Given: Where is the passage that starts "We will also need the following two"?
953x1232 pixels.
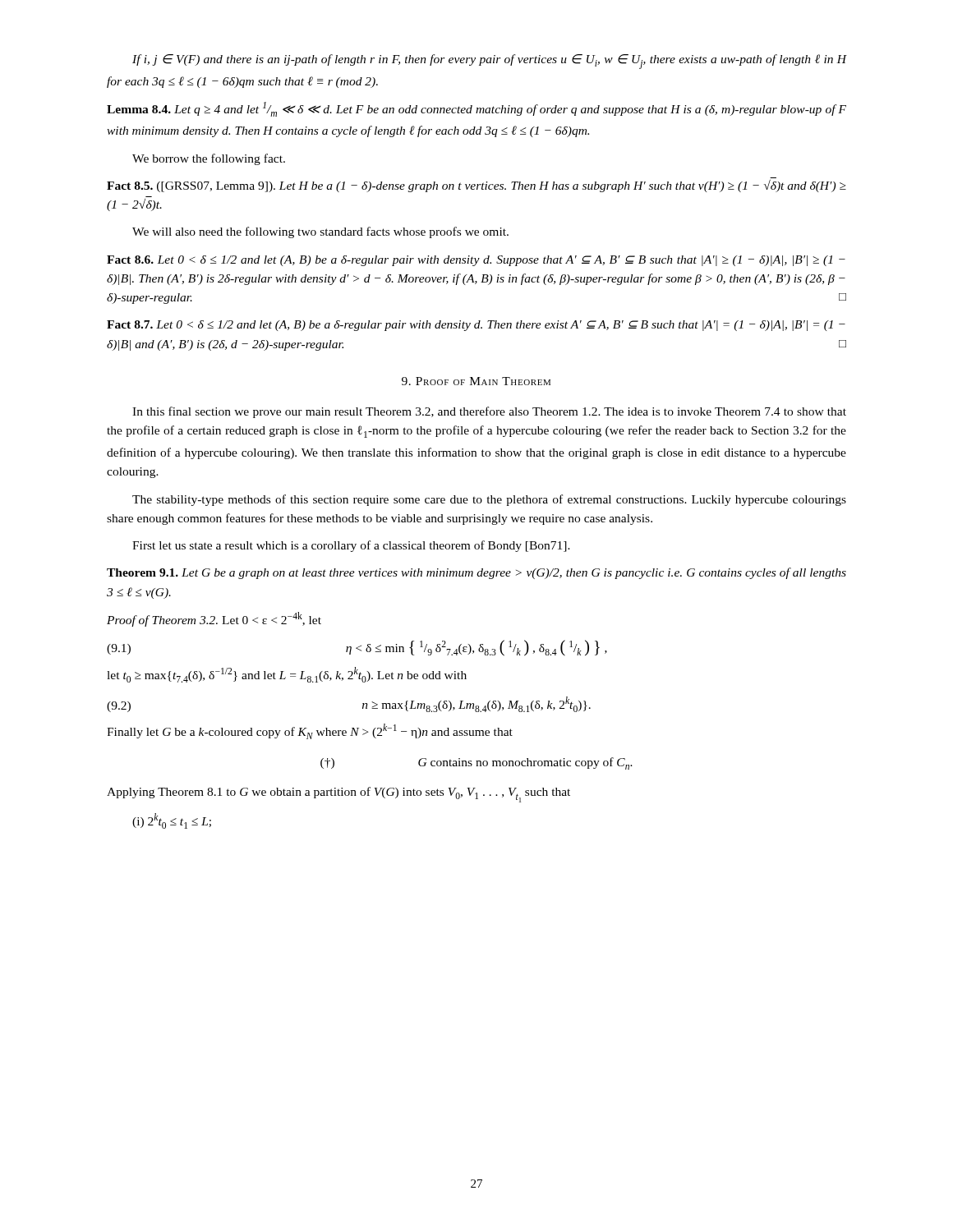Looking at the screenshot, I should pos(476,232).
